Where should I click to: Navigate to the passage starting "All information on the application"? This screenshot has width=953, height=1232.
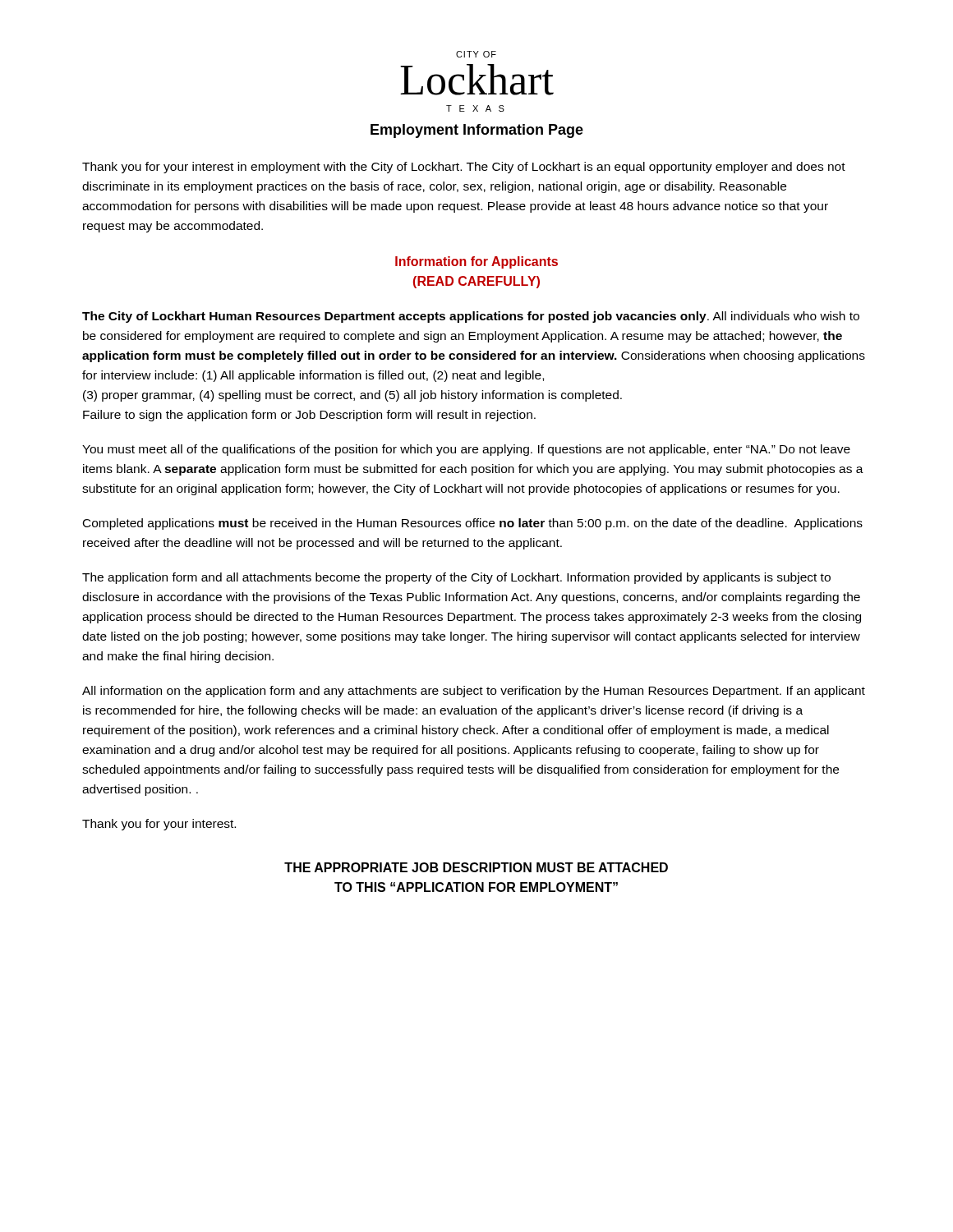pyautogui.click(x=474, y=740)
